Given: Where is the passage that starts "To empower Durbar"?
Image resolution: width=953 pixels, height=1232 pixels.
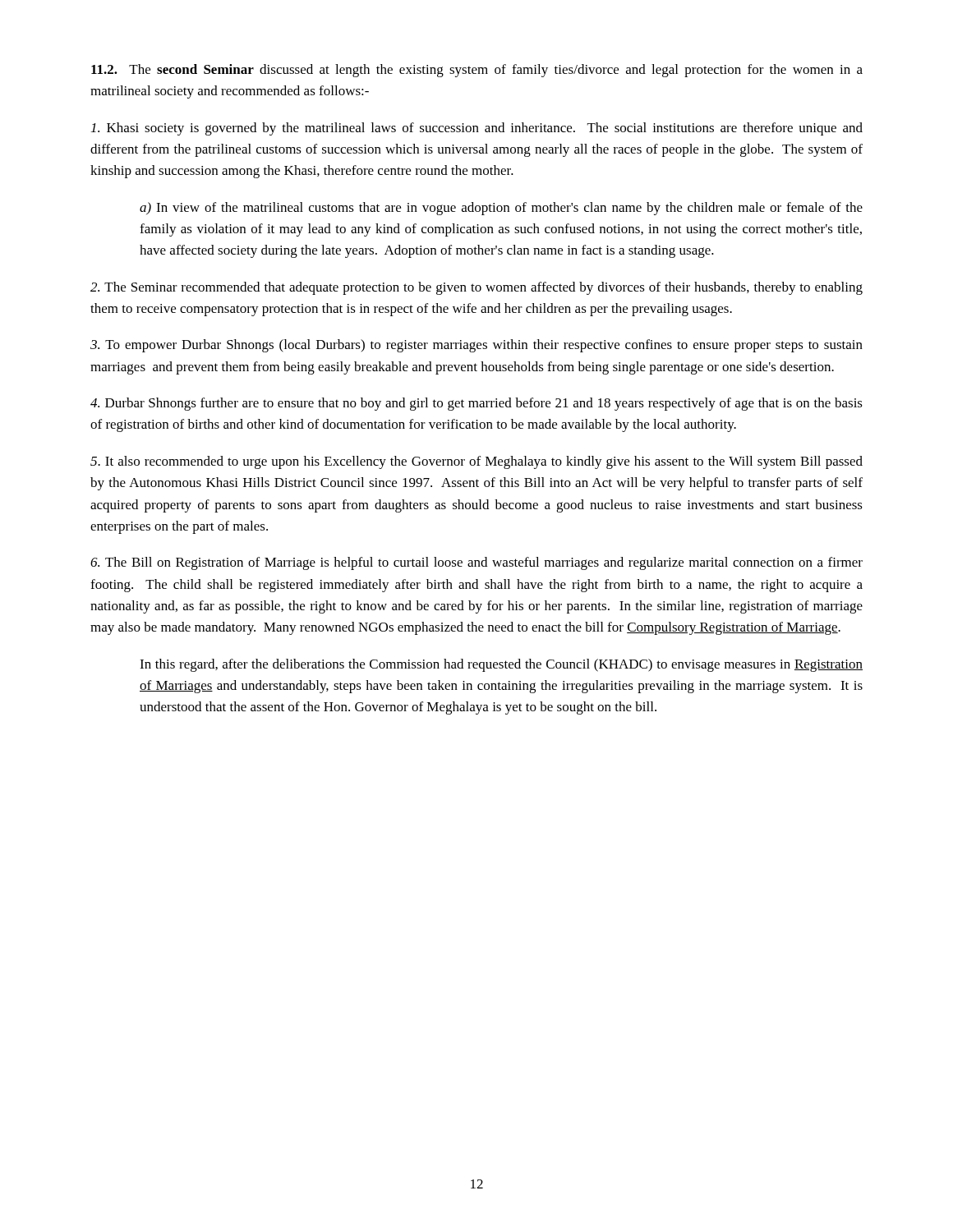Looking at the screenshot, I should [476, 356].
